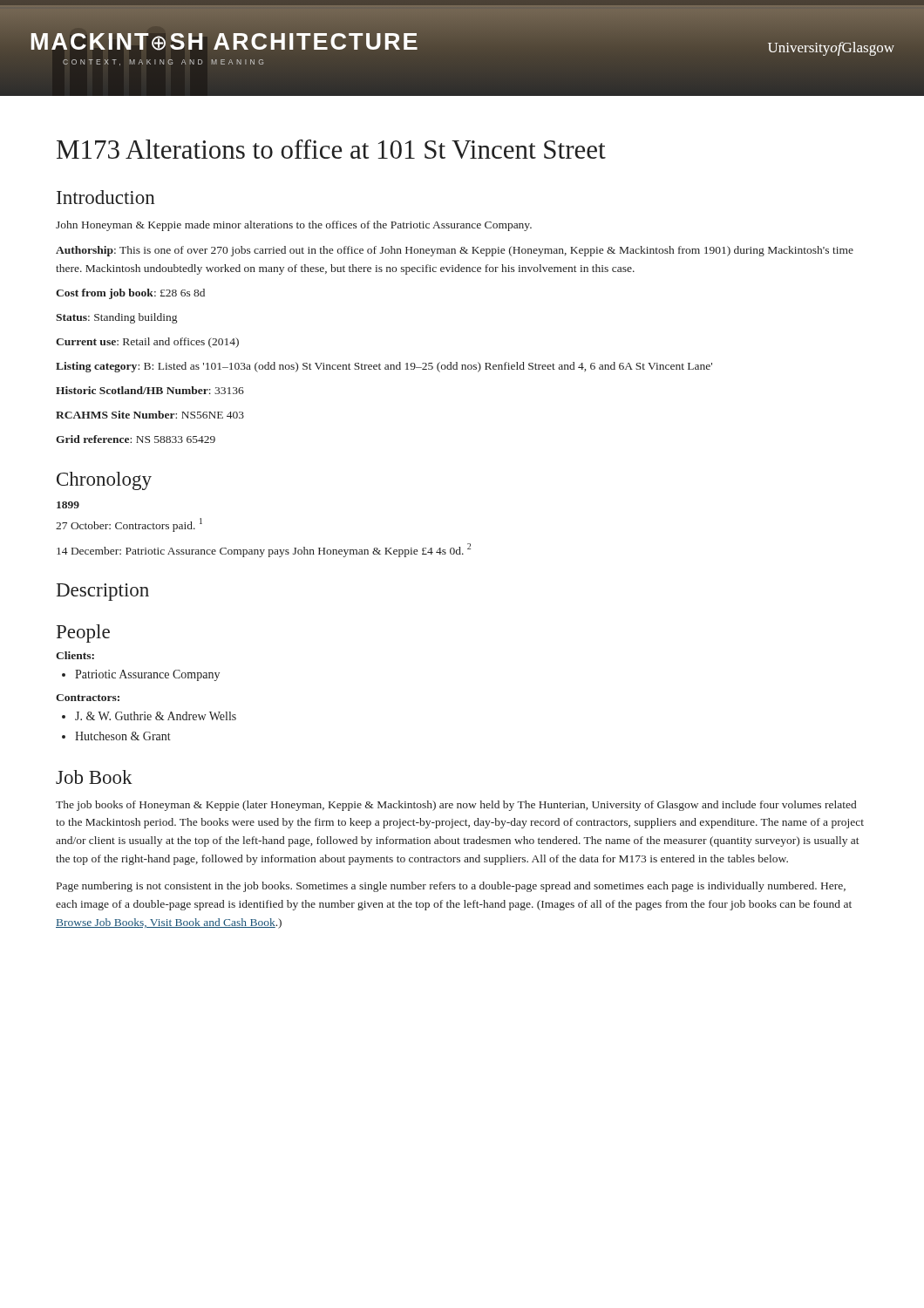
Task: Click on the element starting "Status: Standing building"
Action: click(x=117, y=317)
